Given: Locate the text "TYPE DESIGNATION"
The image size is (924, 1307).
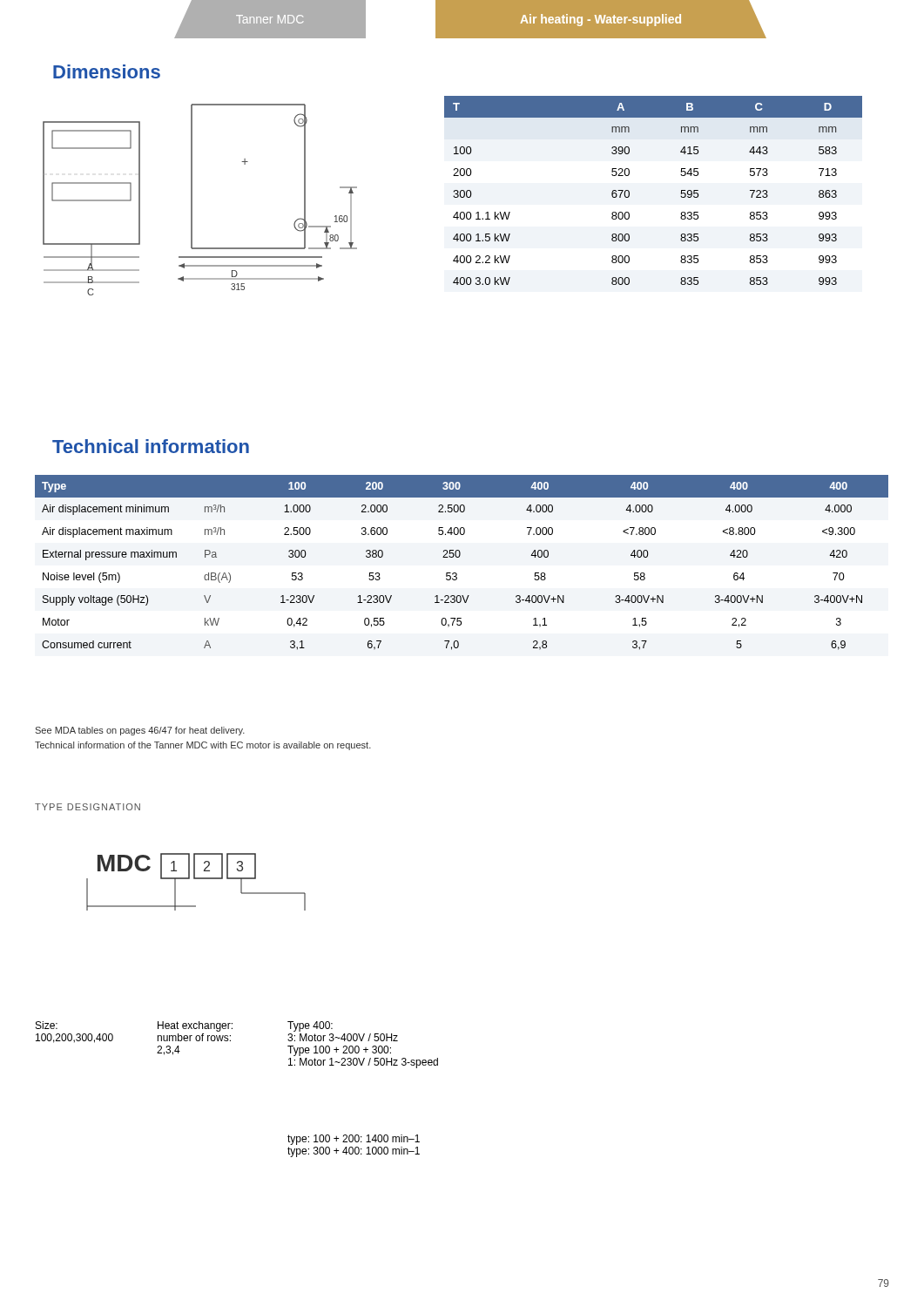Looking at the screenshot, I should point(88,807).
